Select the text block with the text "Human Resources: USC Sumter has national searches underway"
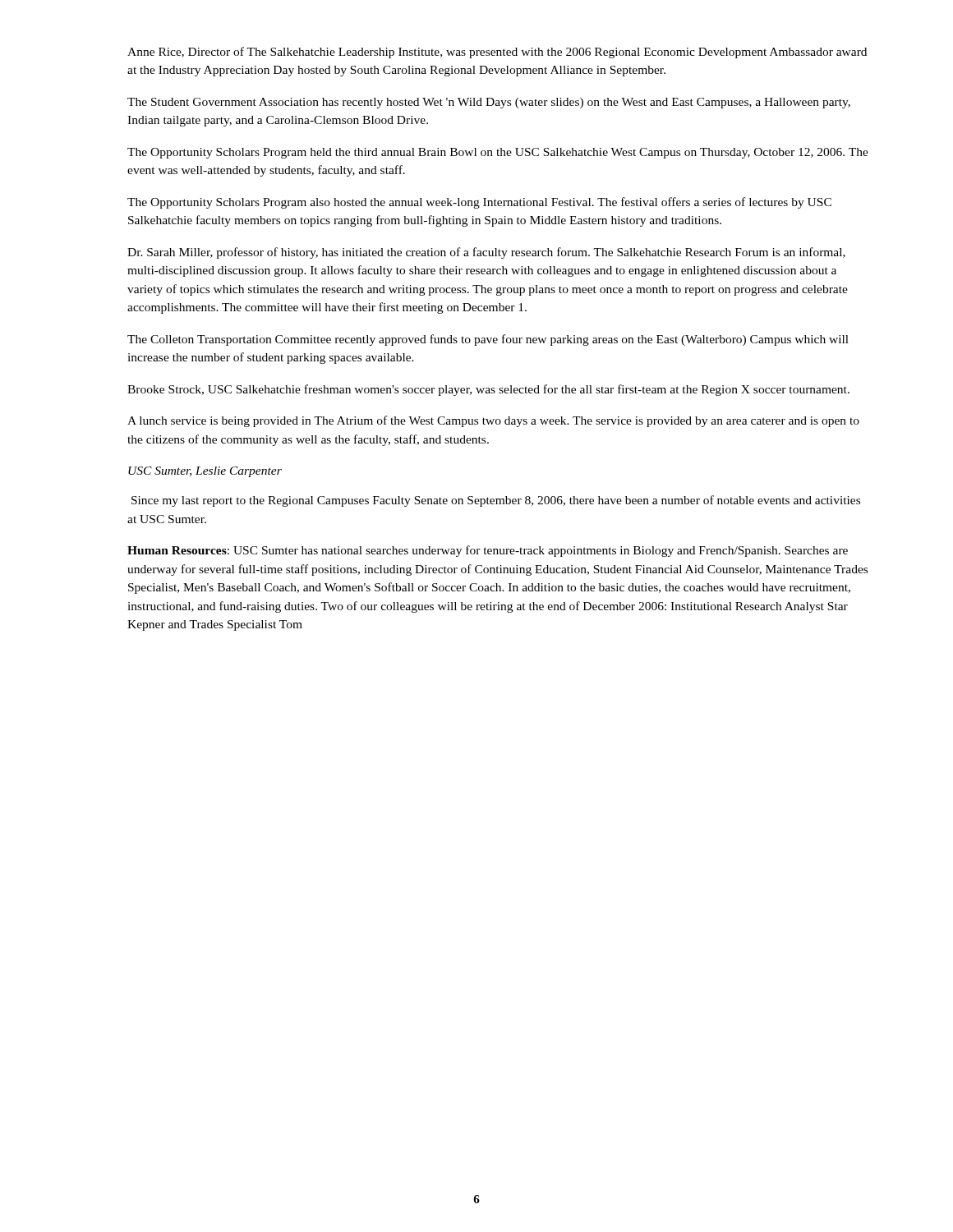This screenshot has width=953, height=1232. coord(498,587)
